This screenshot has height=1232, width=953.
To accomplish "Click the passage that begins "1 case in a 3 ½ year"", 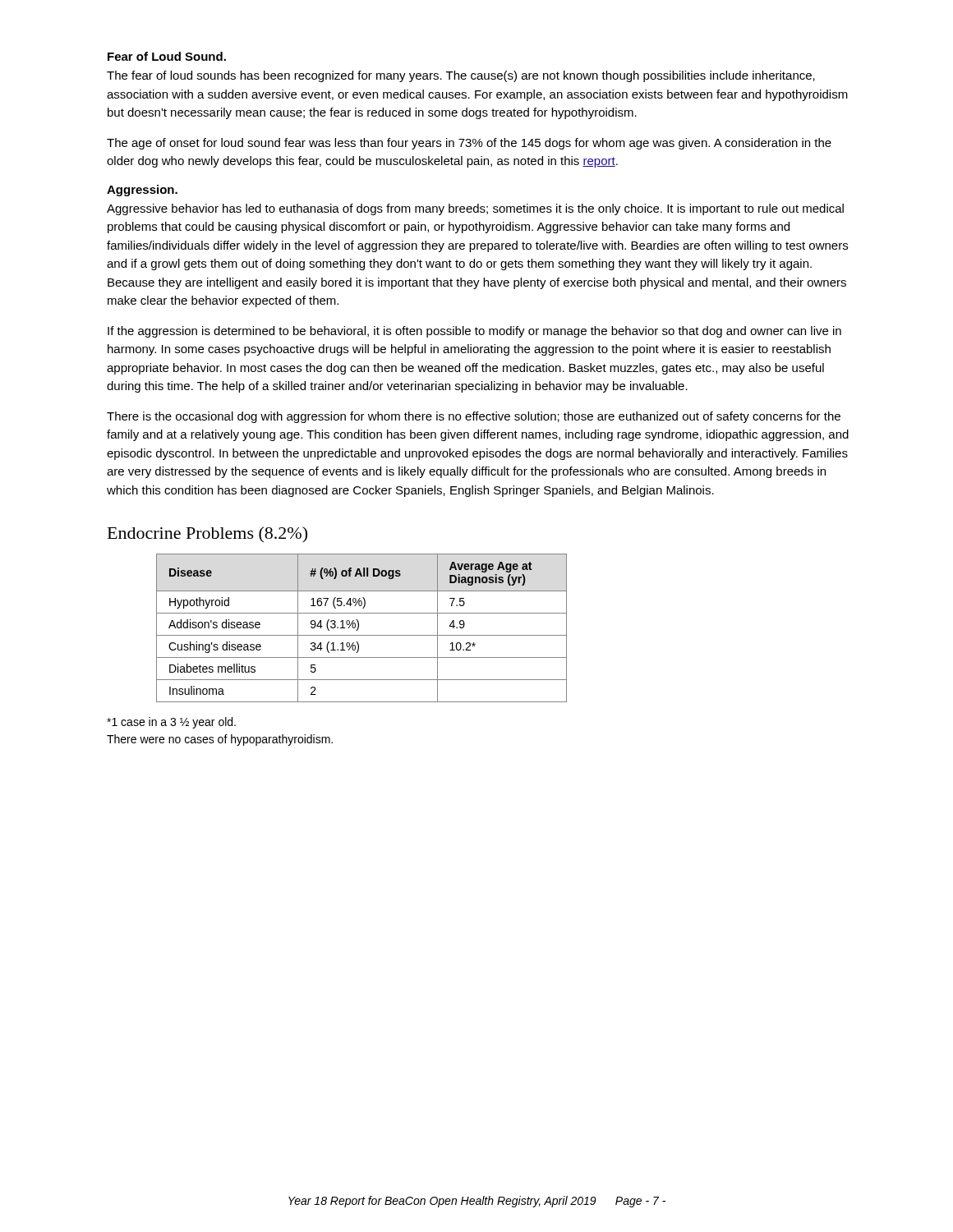I will coord(220,731).
